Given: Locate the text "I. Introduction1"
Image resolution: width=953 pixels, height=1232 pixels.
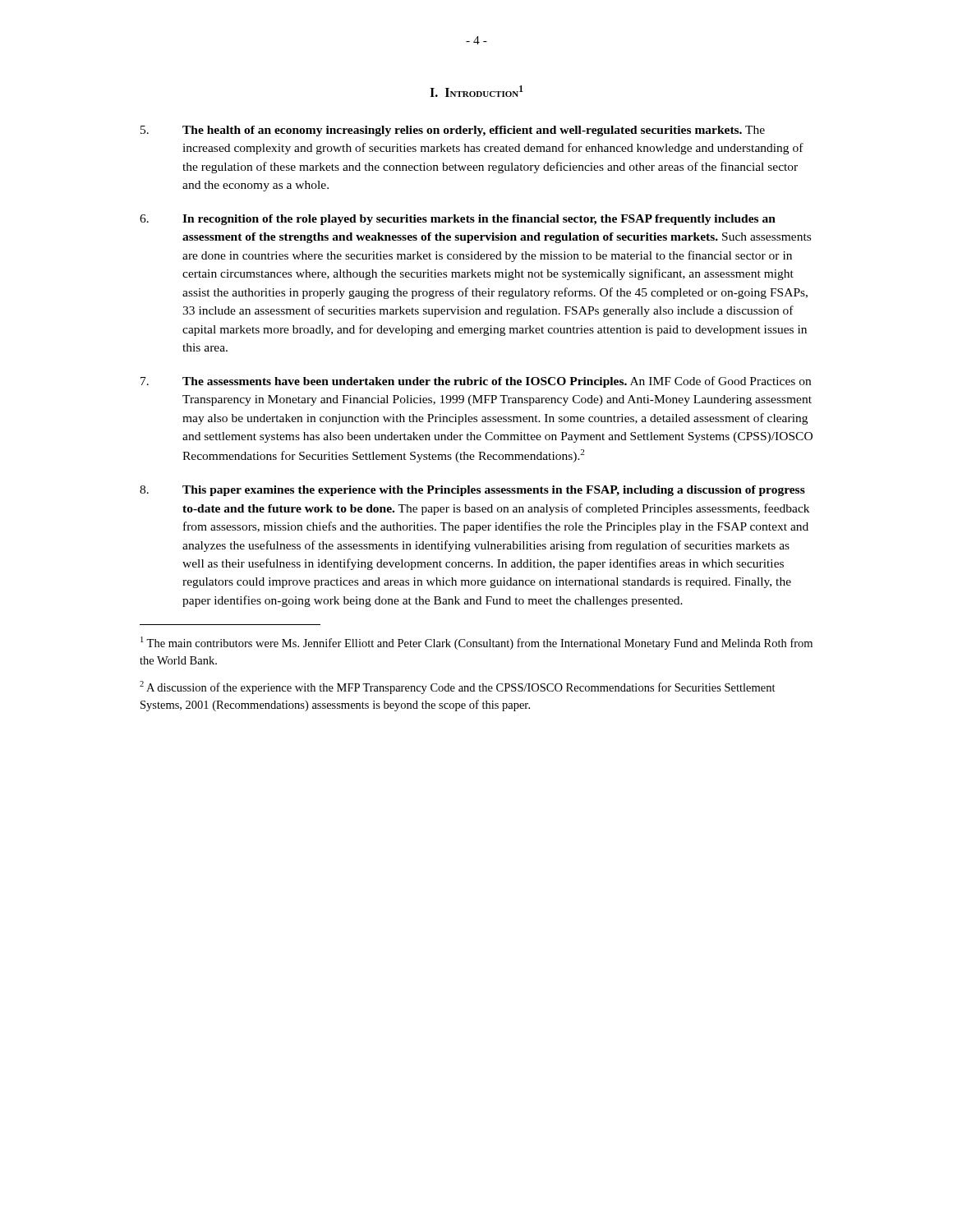Looking at the screenshot, I should (x=476, y=92).
